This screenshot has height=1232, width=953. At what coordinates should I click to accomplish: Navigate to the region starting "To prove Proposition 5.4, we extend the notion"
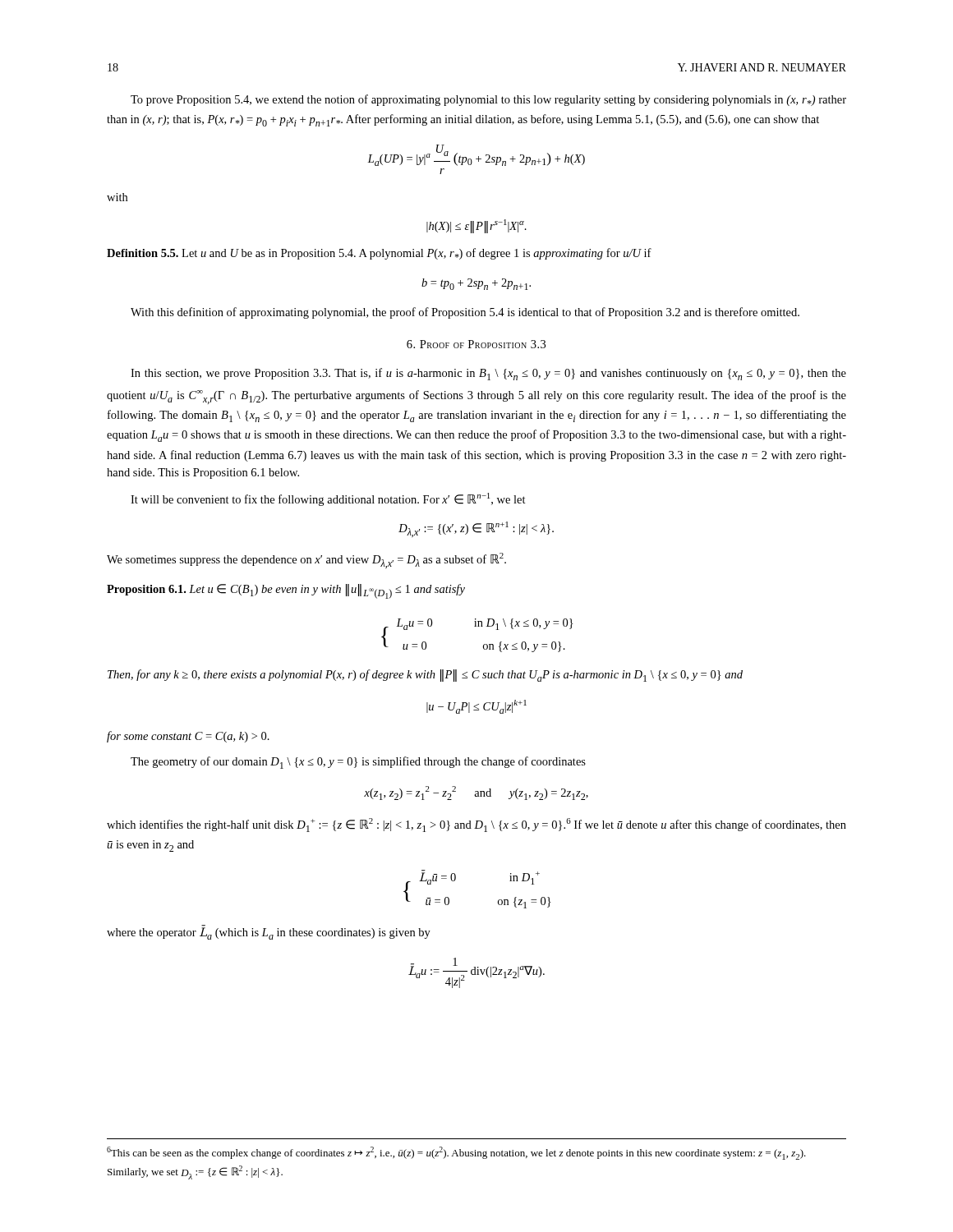click(476, 111)
